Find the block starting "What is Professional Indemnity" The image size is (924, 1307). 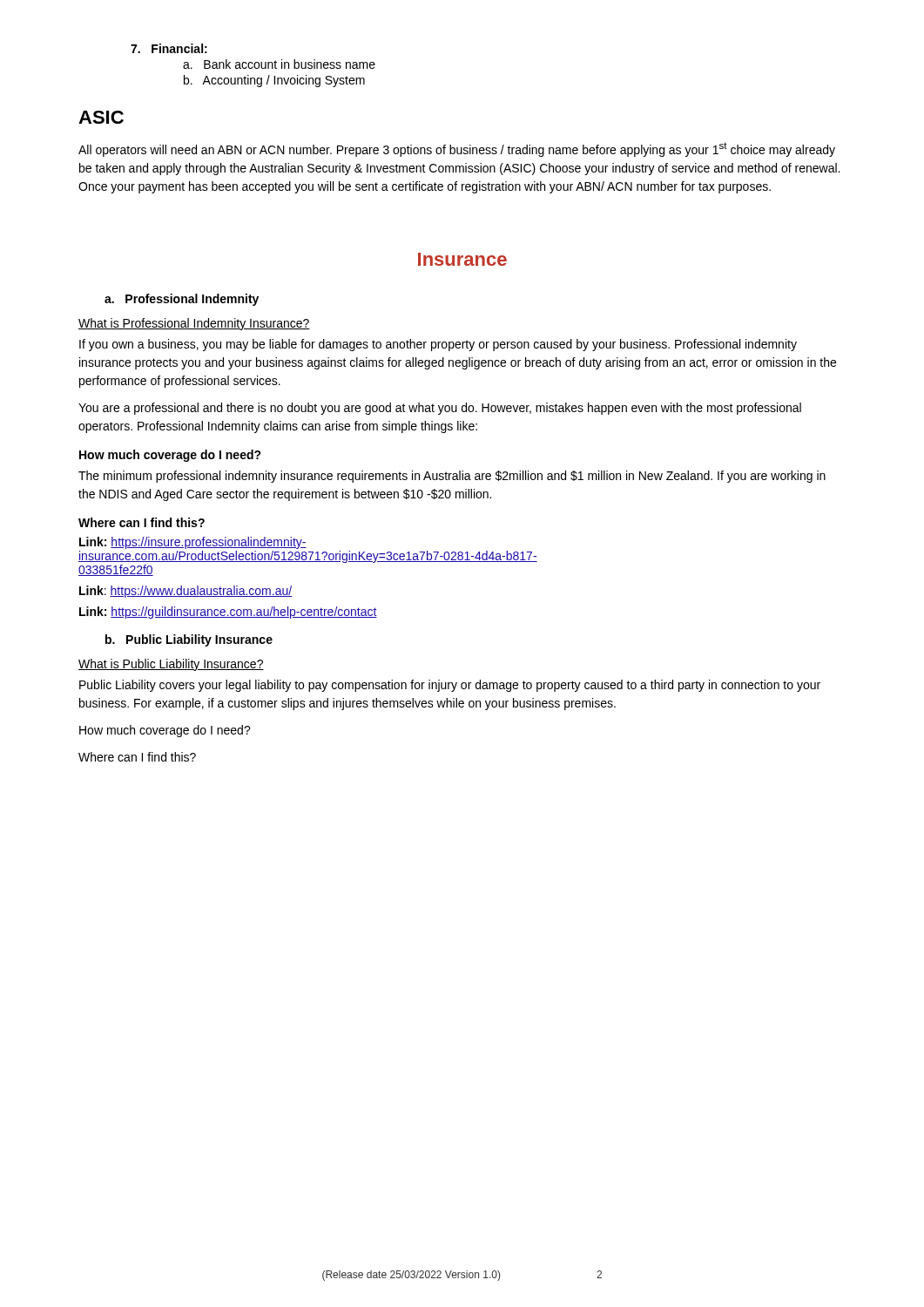(194, 323)
